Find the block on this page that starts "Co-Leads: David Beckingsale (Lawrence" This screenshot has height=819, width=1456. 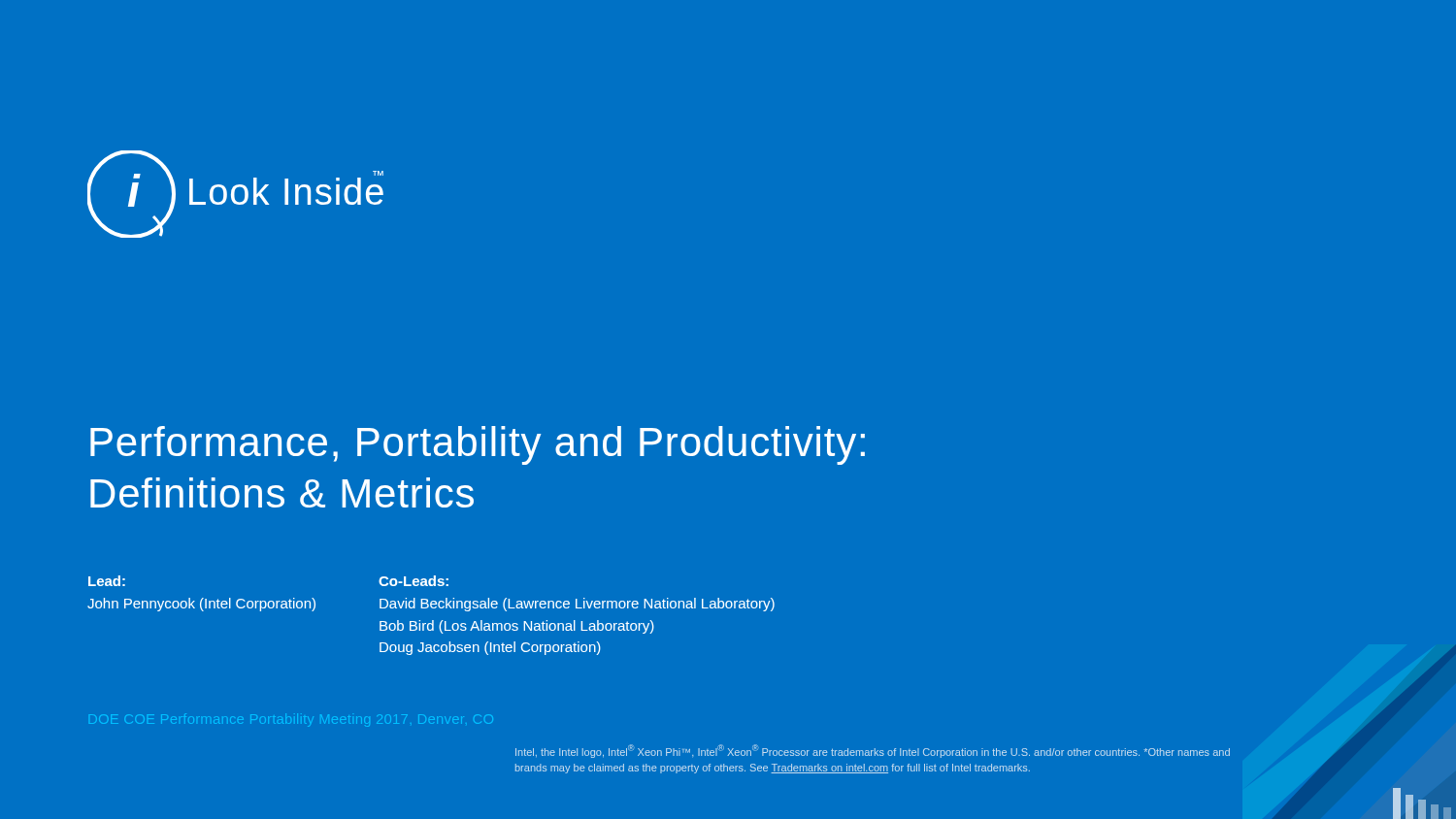(414, 581)
